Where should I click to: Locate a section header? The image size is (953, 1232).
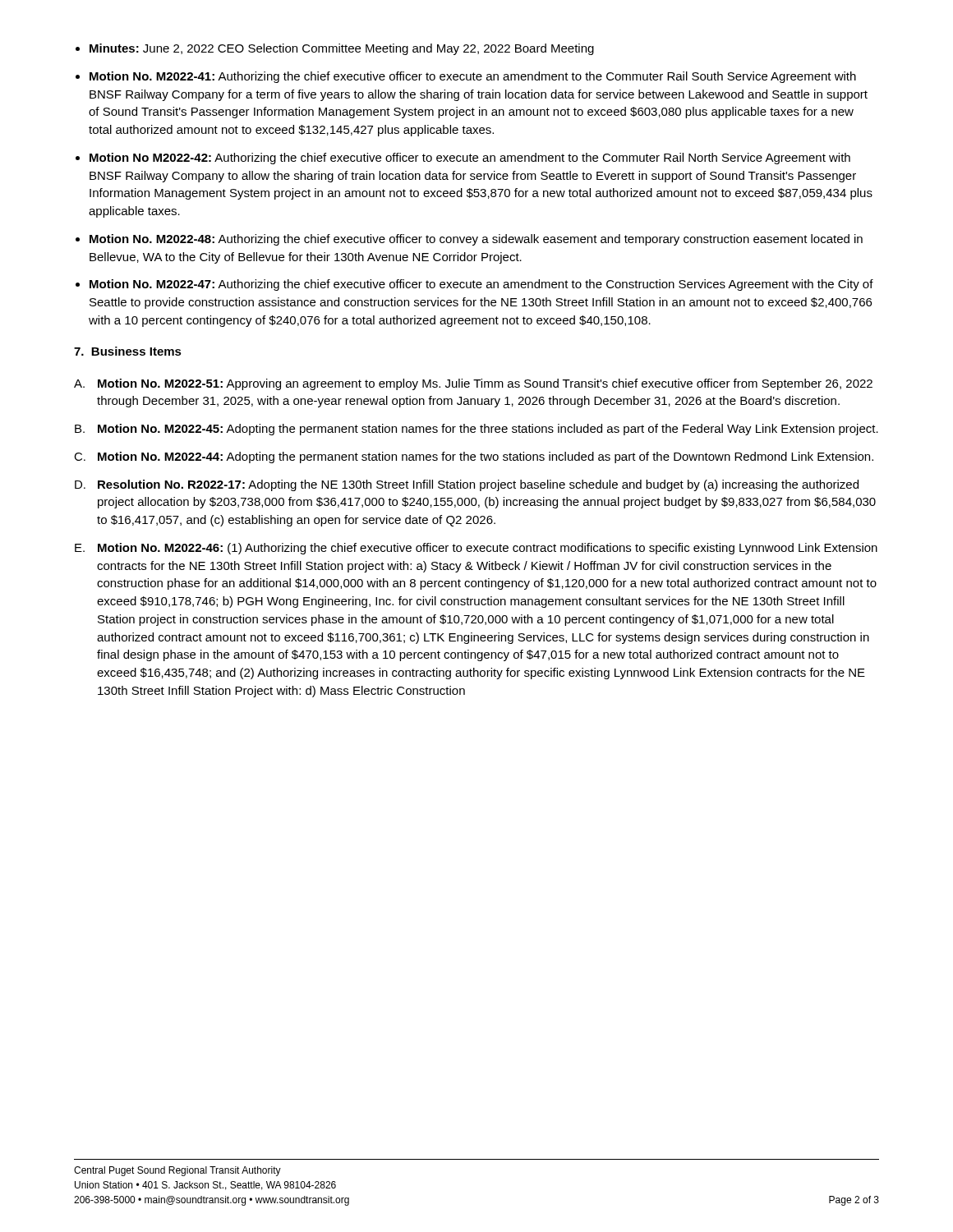tap(128, 351)
